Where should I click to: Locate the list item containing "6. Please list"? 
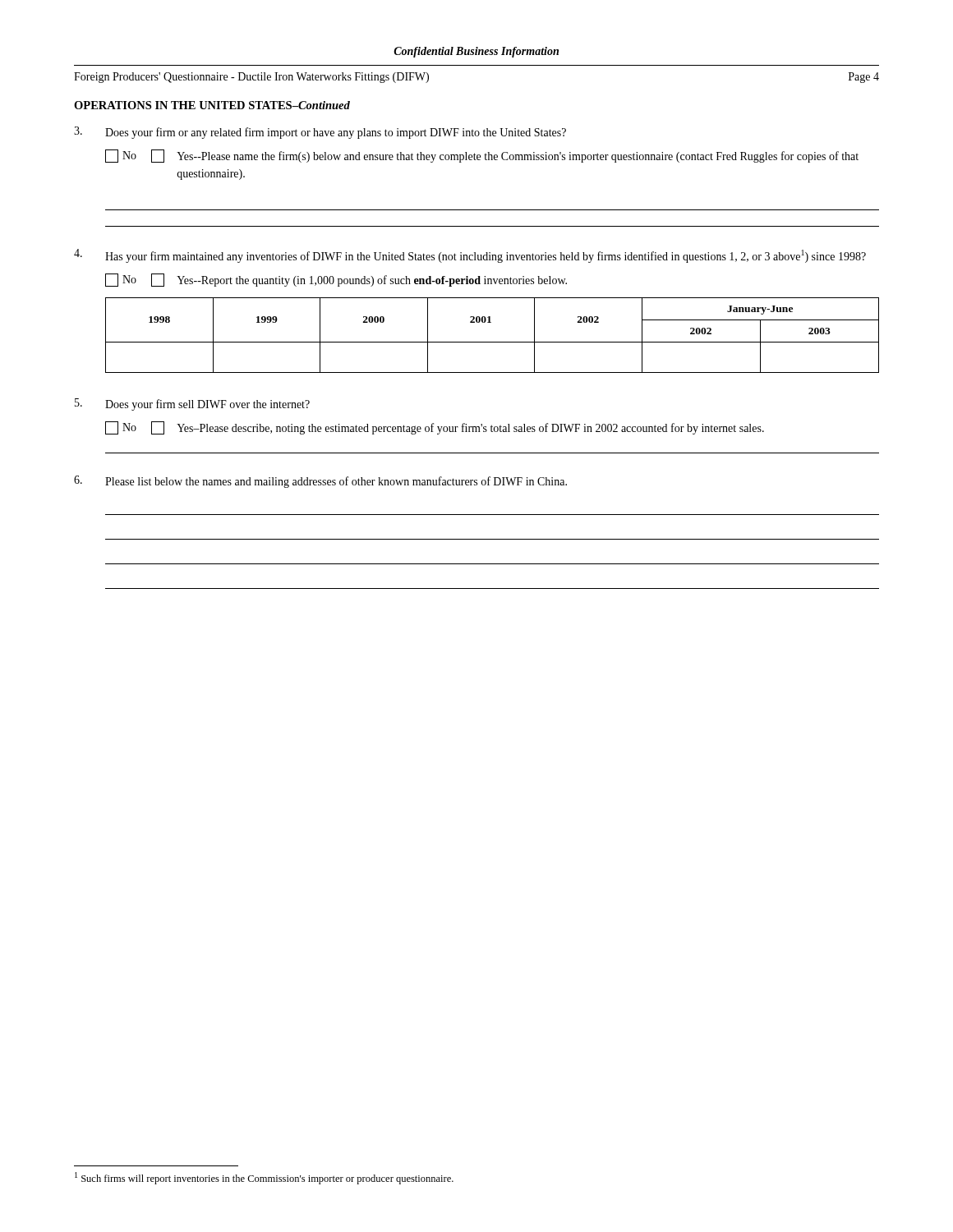pyautogui.click(x=476, y=535)
